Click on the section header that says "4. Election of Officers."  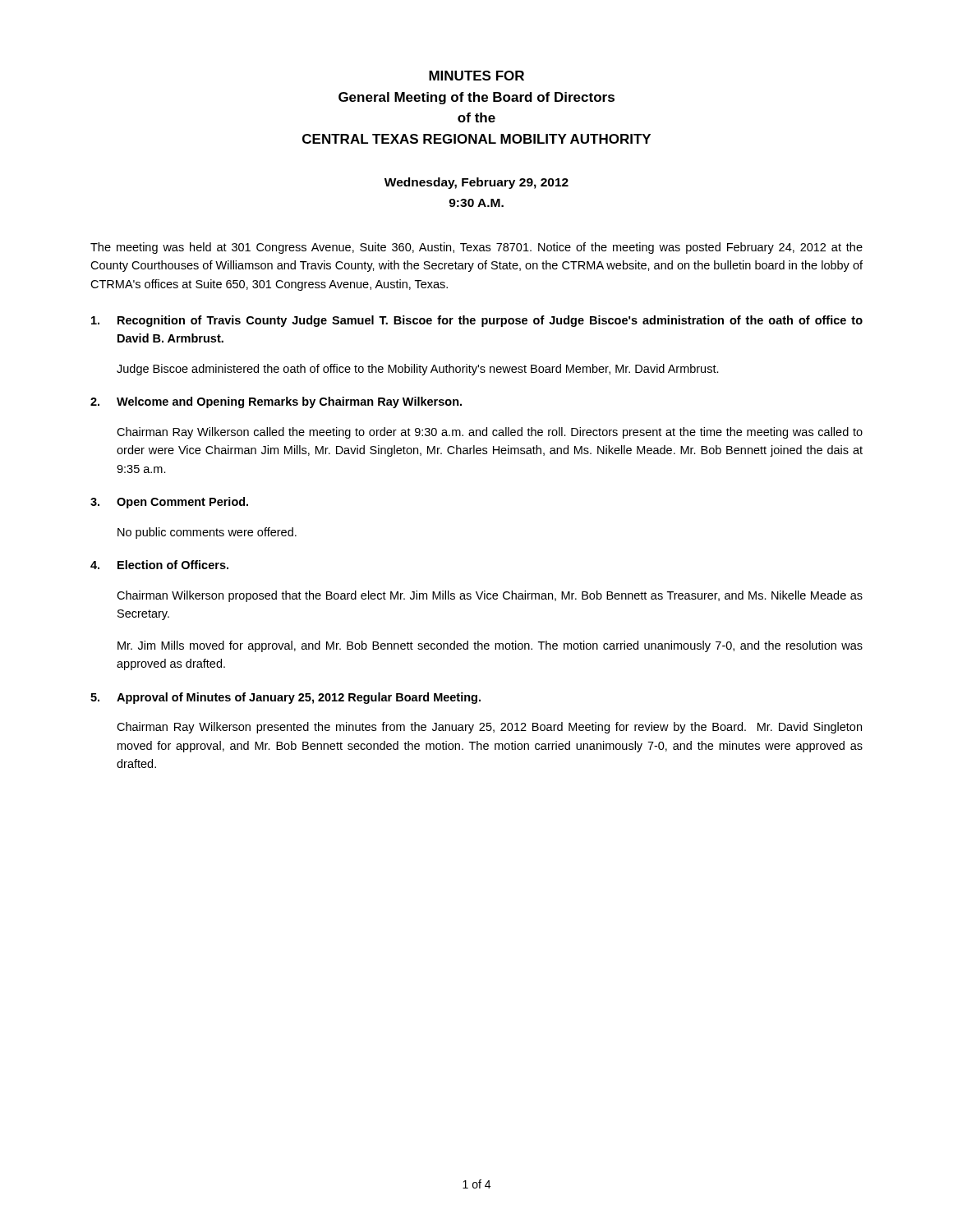[x=160, y=565]
